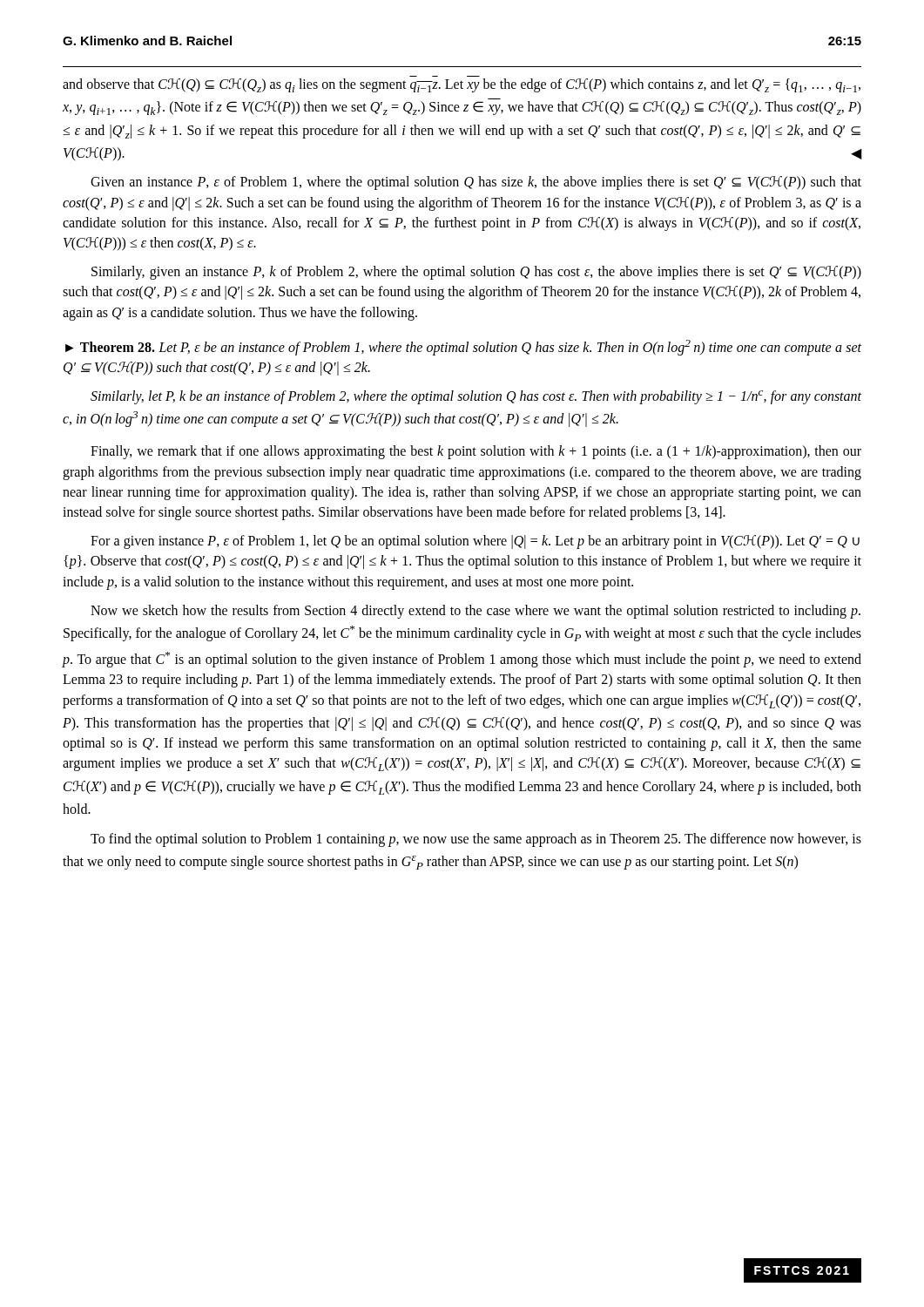
Task: Select the text block starting "Finally, we remark that if one allows"
Action: pos(462,482)
